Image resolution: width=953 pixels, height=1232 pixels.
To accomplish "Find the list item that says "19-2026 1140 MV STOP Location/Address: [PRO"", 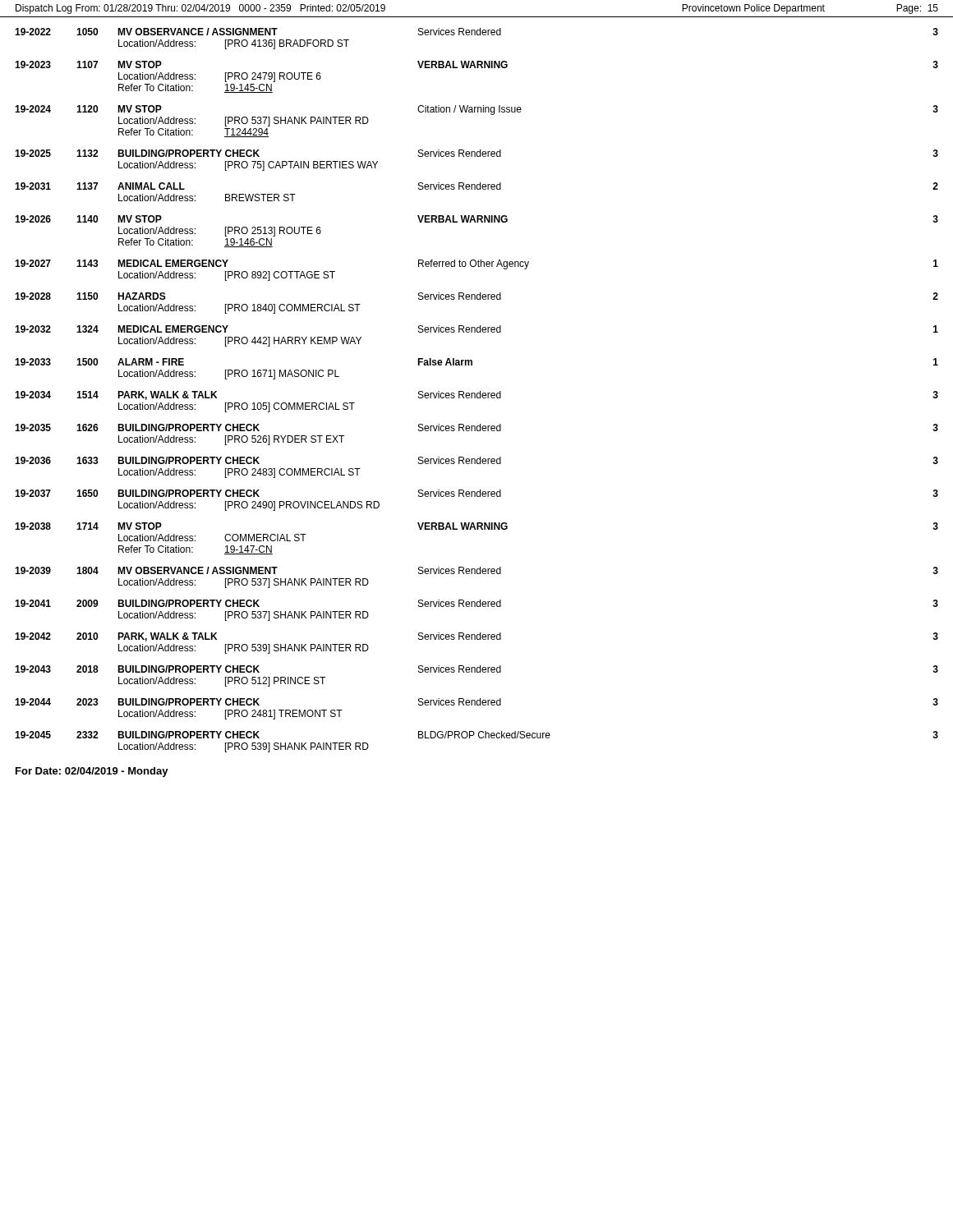I will tap(476, 231).
